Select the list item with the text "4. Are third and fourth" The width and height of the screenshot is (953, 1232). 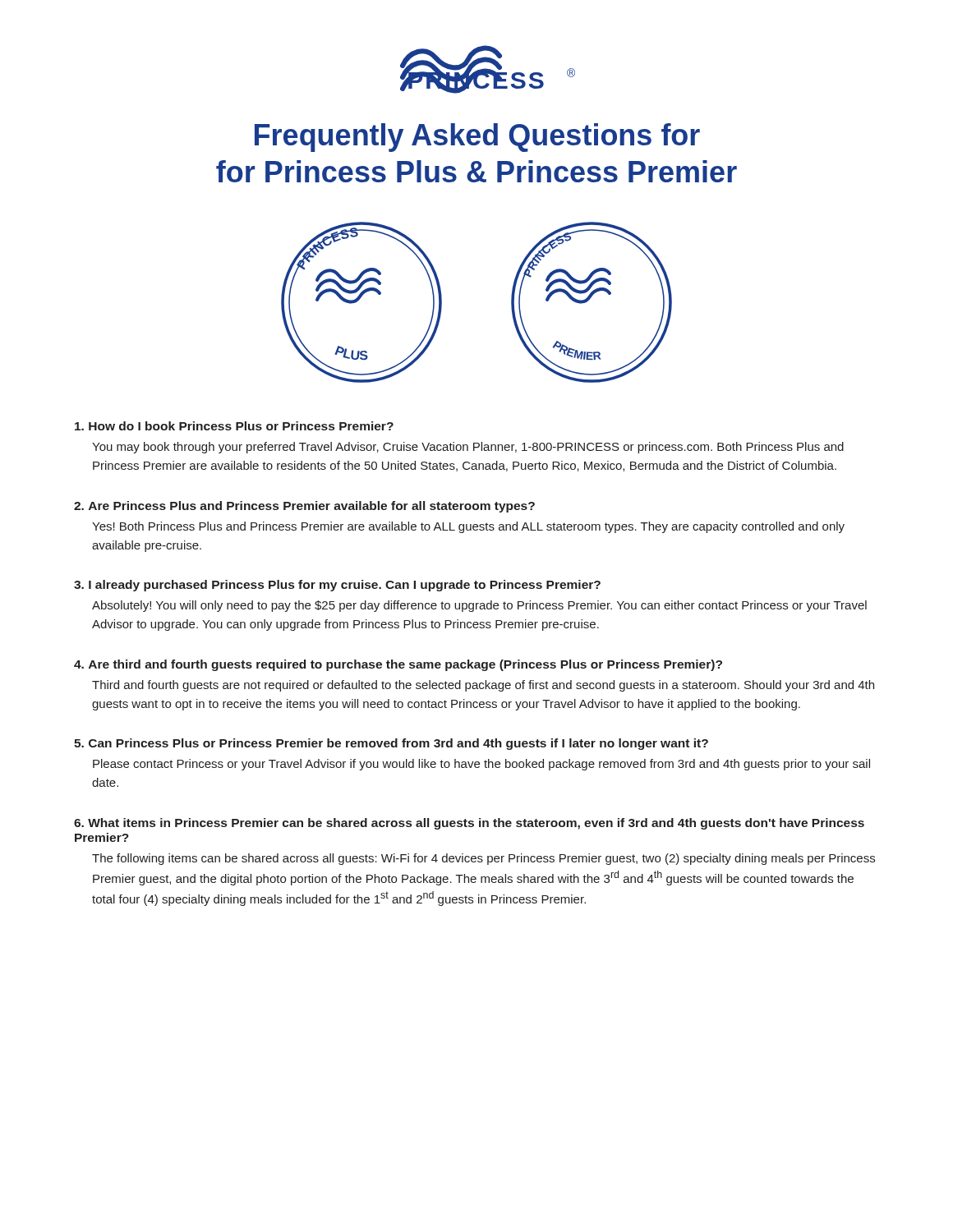click(x=476, y=685)
